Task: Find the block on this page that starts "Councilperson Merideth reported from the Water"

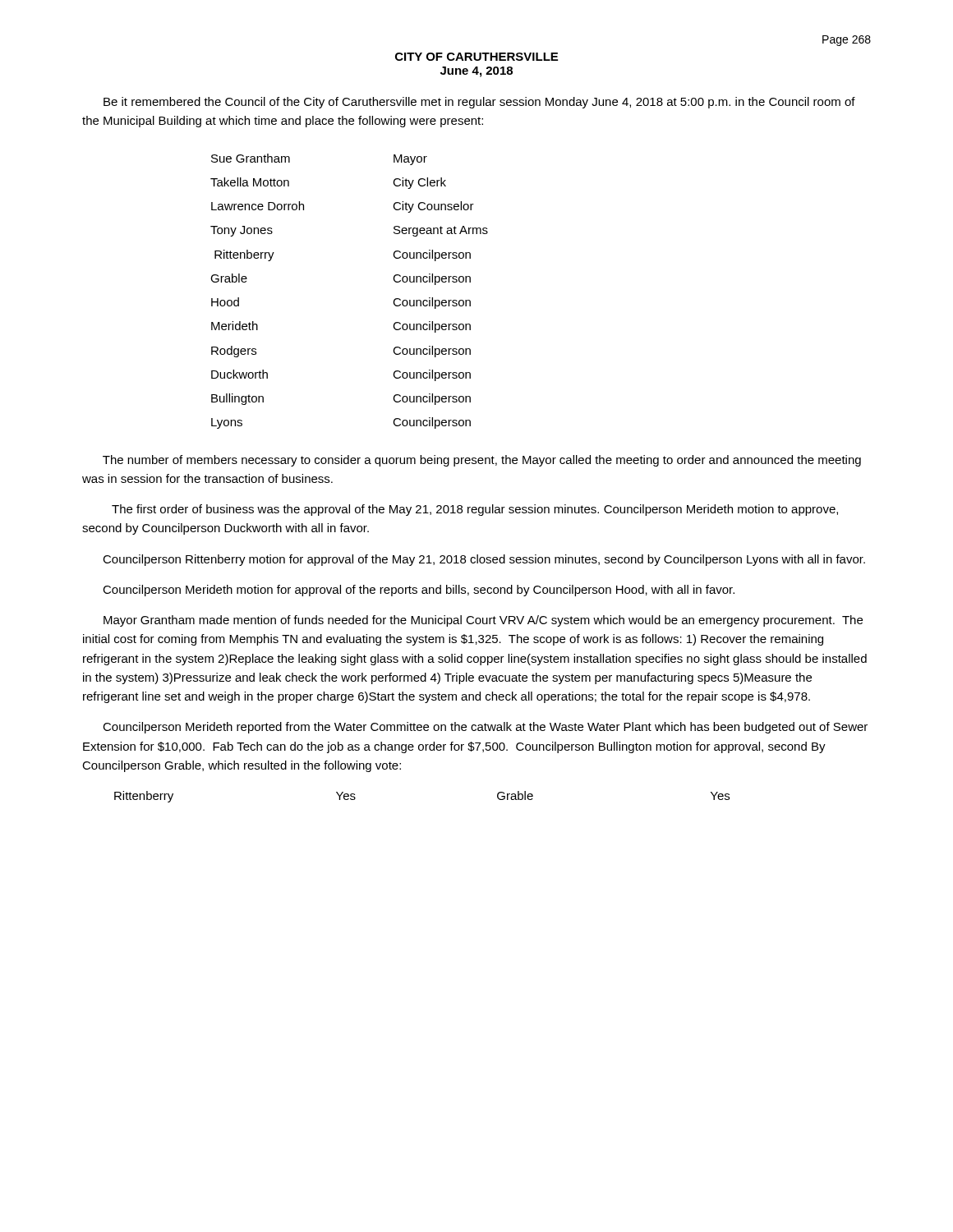Action: click(x=475, y=746)
